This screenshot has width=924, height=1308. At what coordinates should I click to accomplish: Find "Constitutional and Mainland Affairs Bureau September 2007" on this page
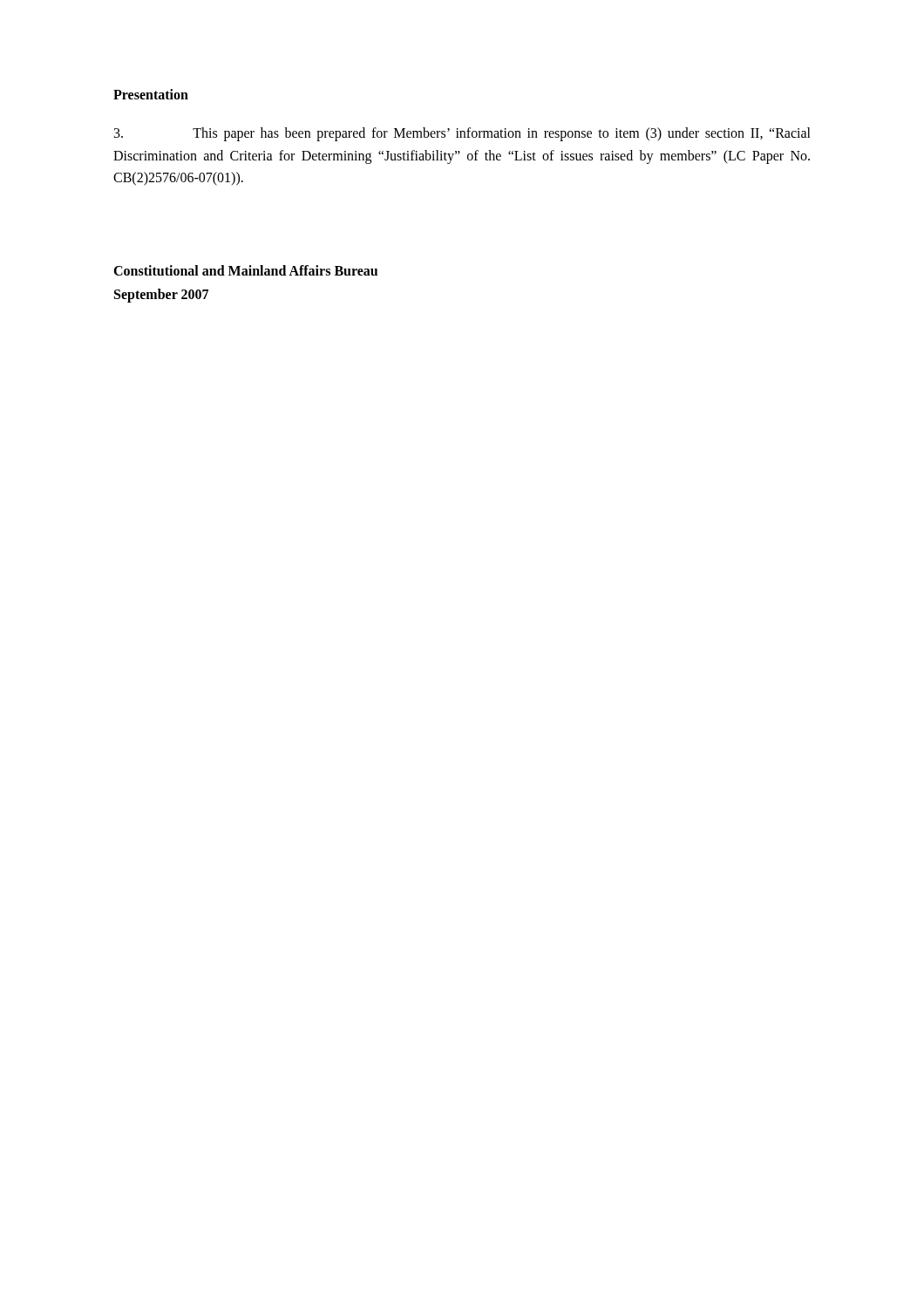coord(246,282)
